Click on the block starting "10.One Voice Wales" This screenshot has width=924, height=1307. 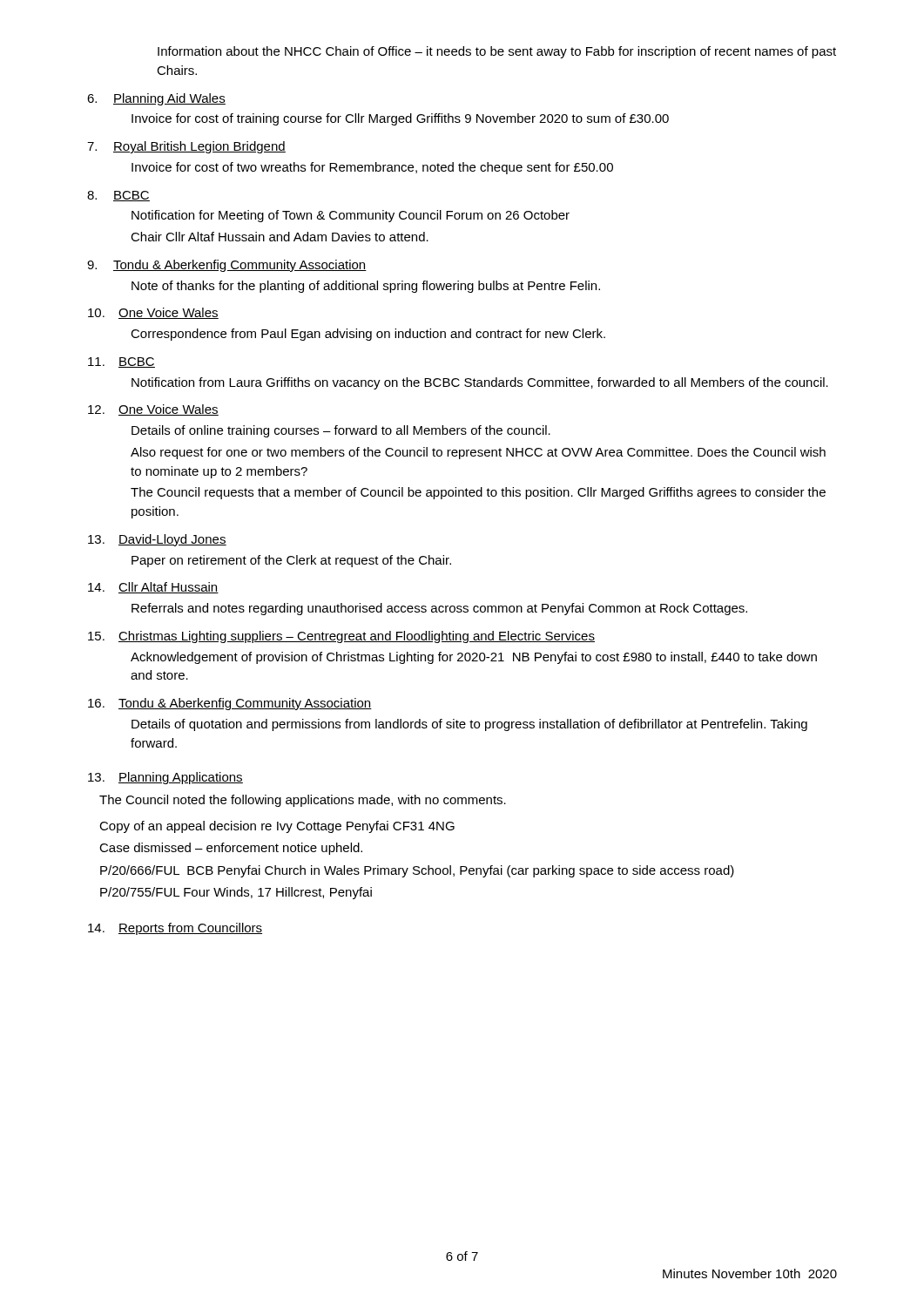pos(462,323)
